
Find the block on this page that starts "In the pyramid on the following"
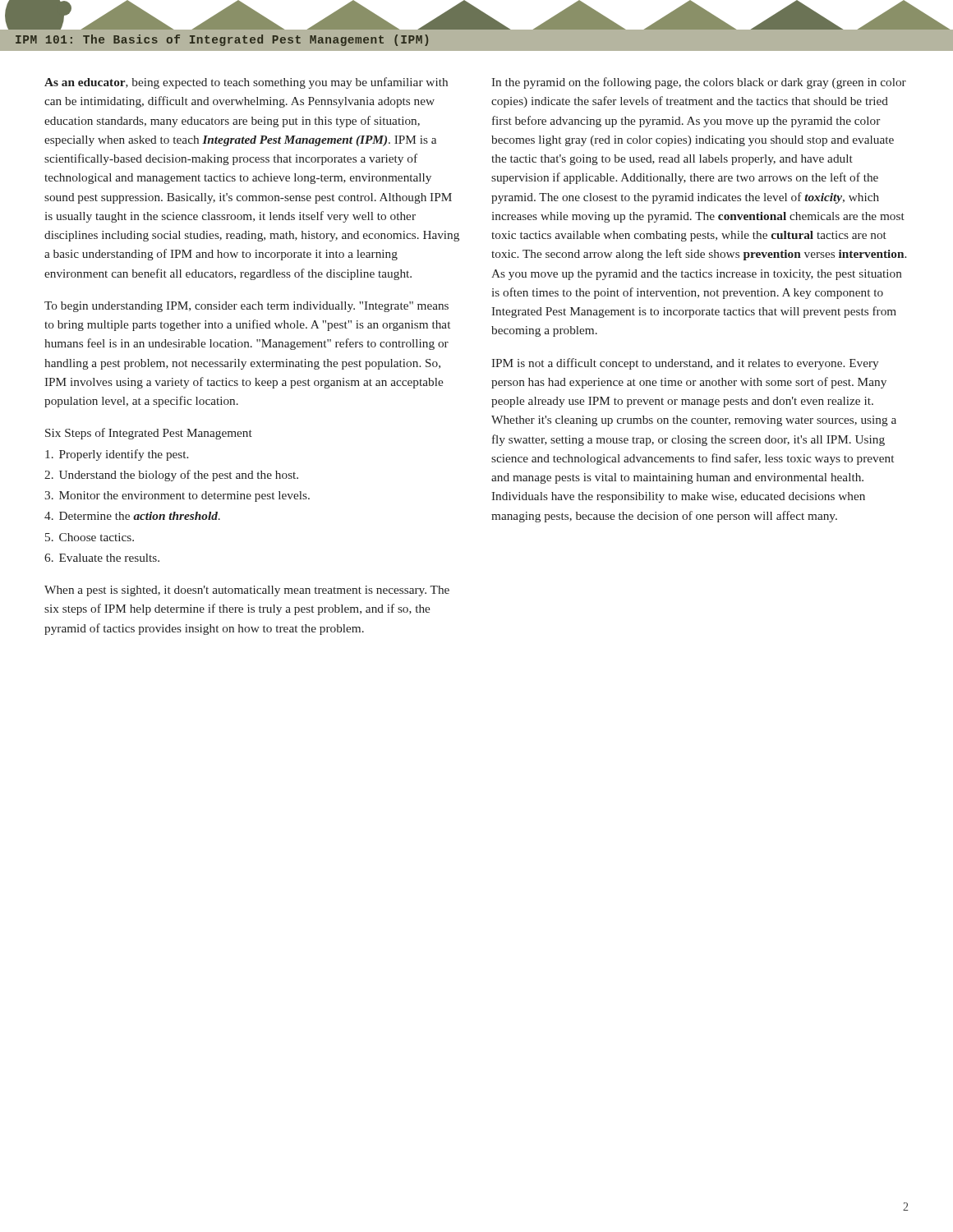699,206
